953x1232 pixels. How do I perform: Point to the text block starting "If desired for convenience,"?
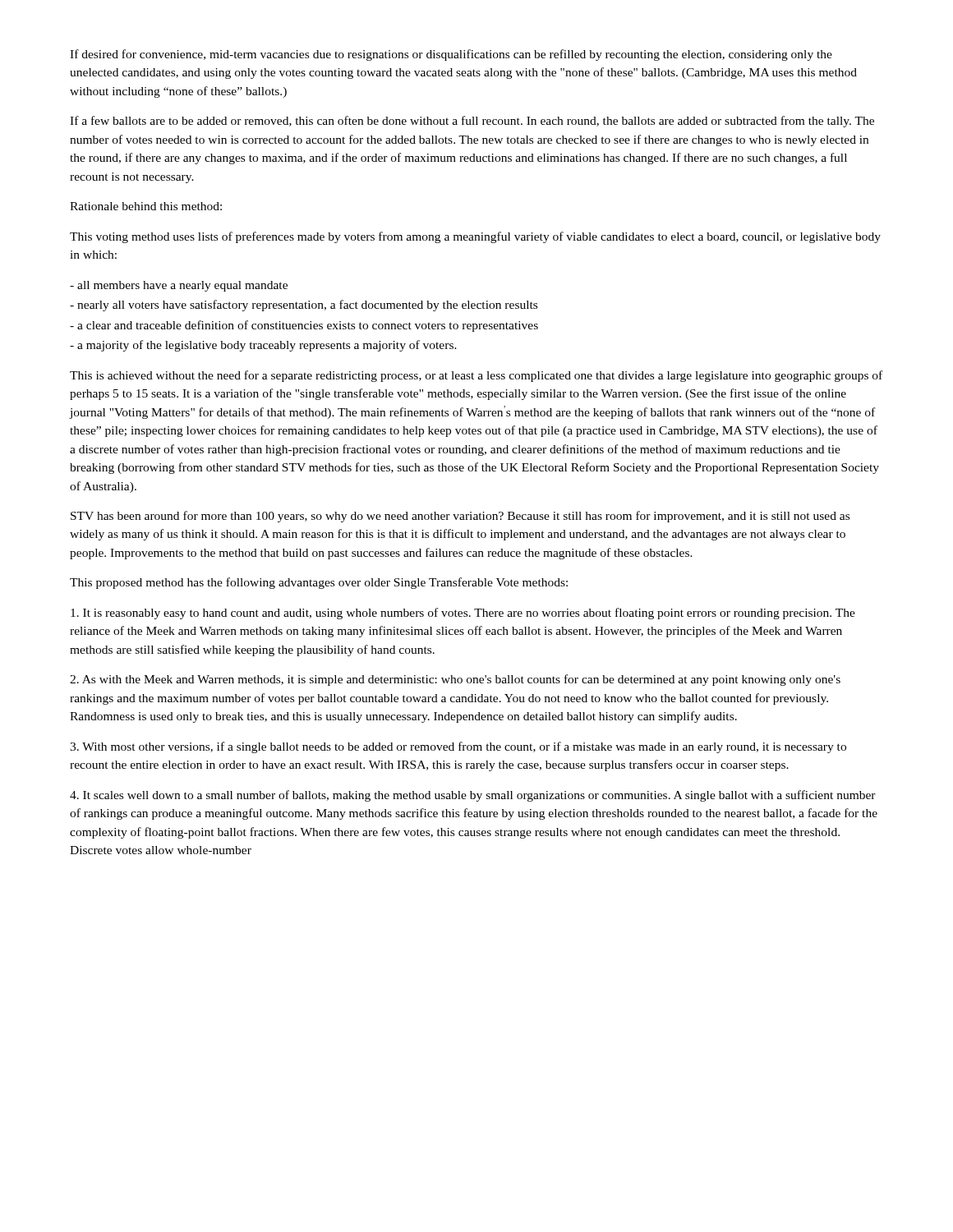(x=463, y=72)
